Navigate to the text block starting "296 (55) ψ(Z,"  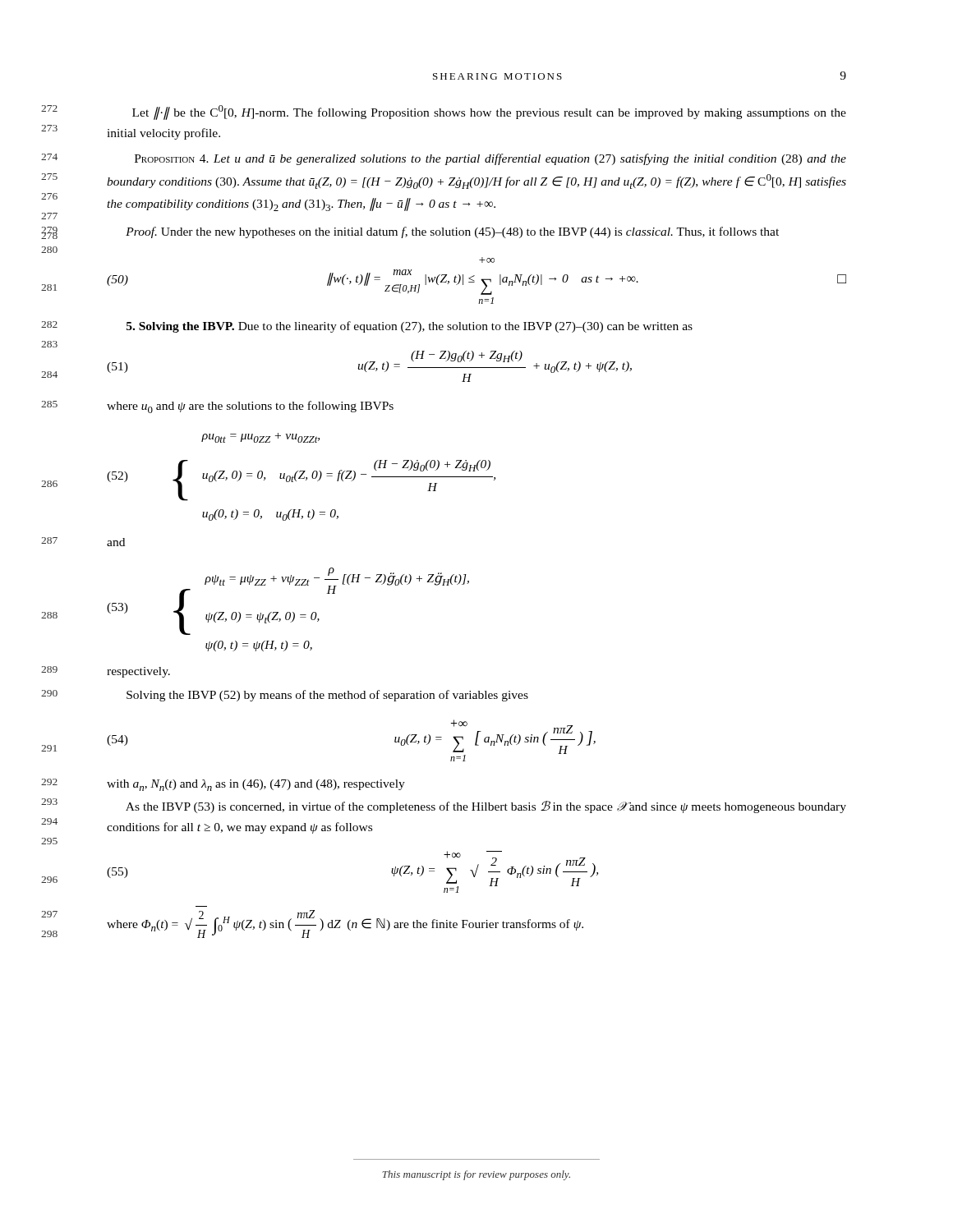click(x=472, y=871)
